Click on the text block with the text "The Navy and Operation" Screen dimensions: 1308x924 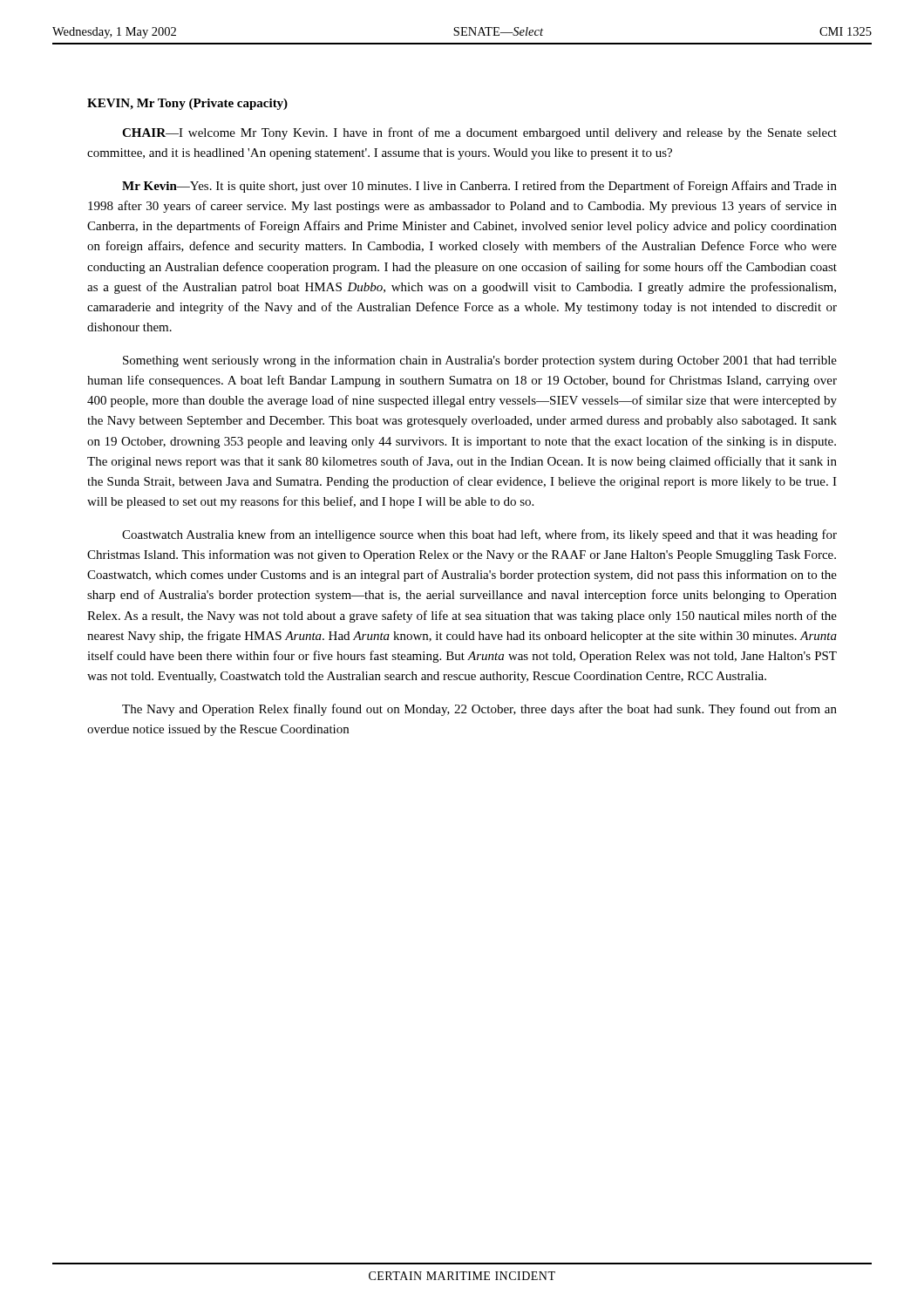coord(462,719)
